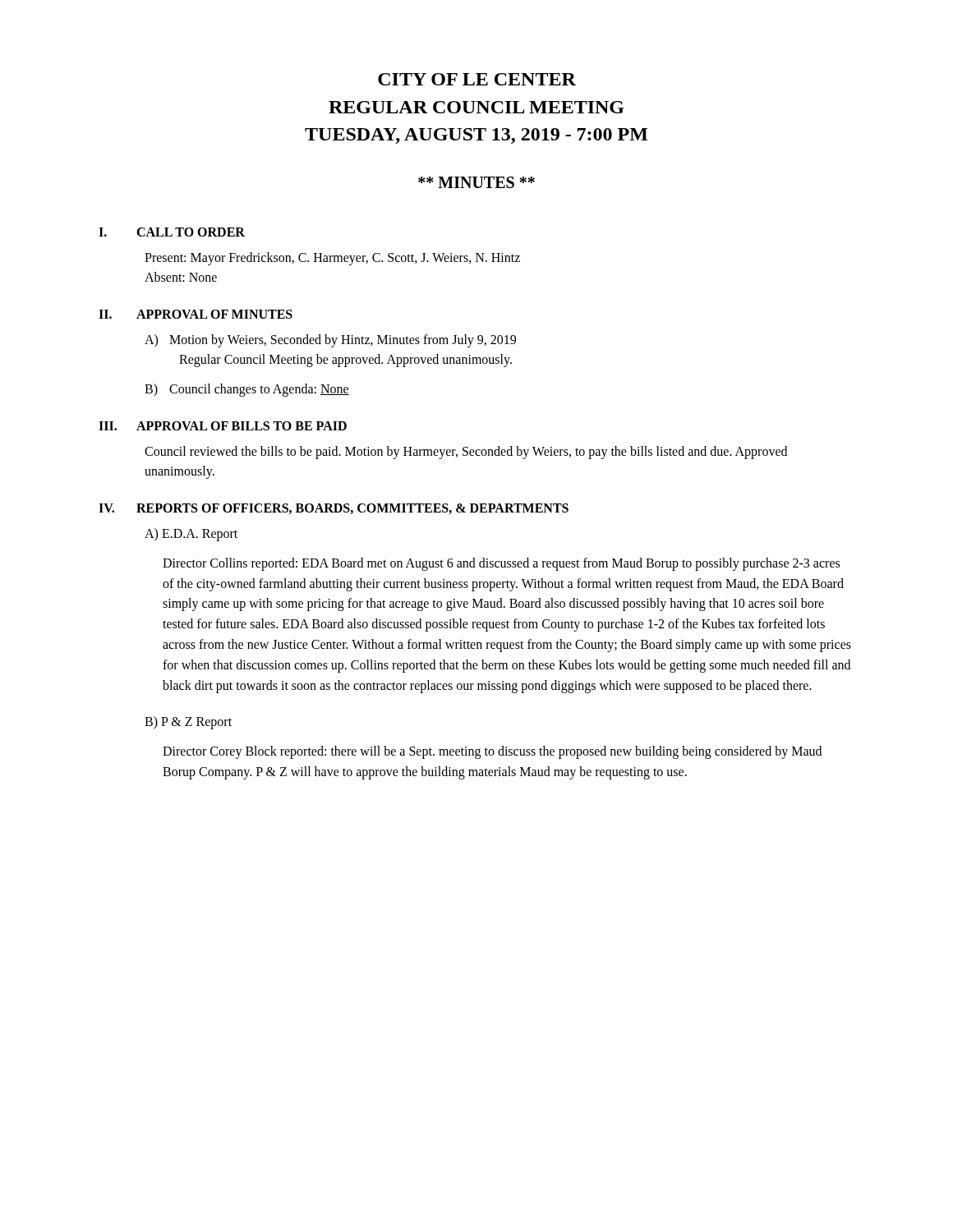Click on the title that says "CITY OF LE CENTERREGULAR"
Viewport: 953px width, 1232px height.
coord(476,107)
